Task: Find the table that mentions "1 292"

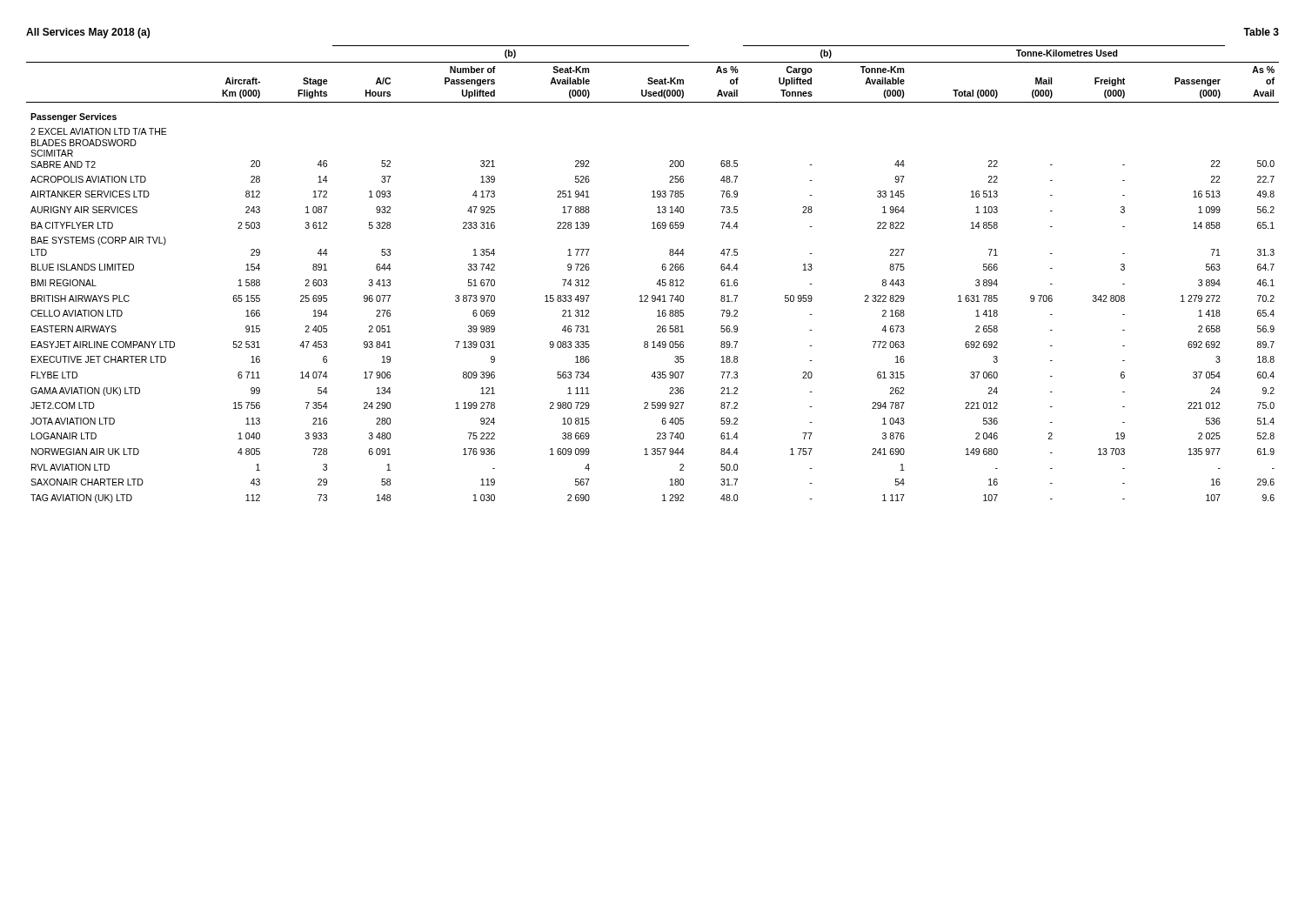Action: (652, 276)
